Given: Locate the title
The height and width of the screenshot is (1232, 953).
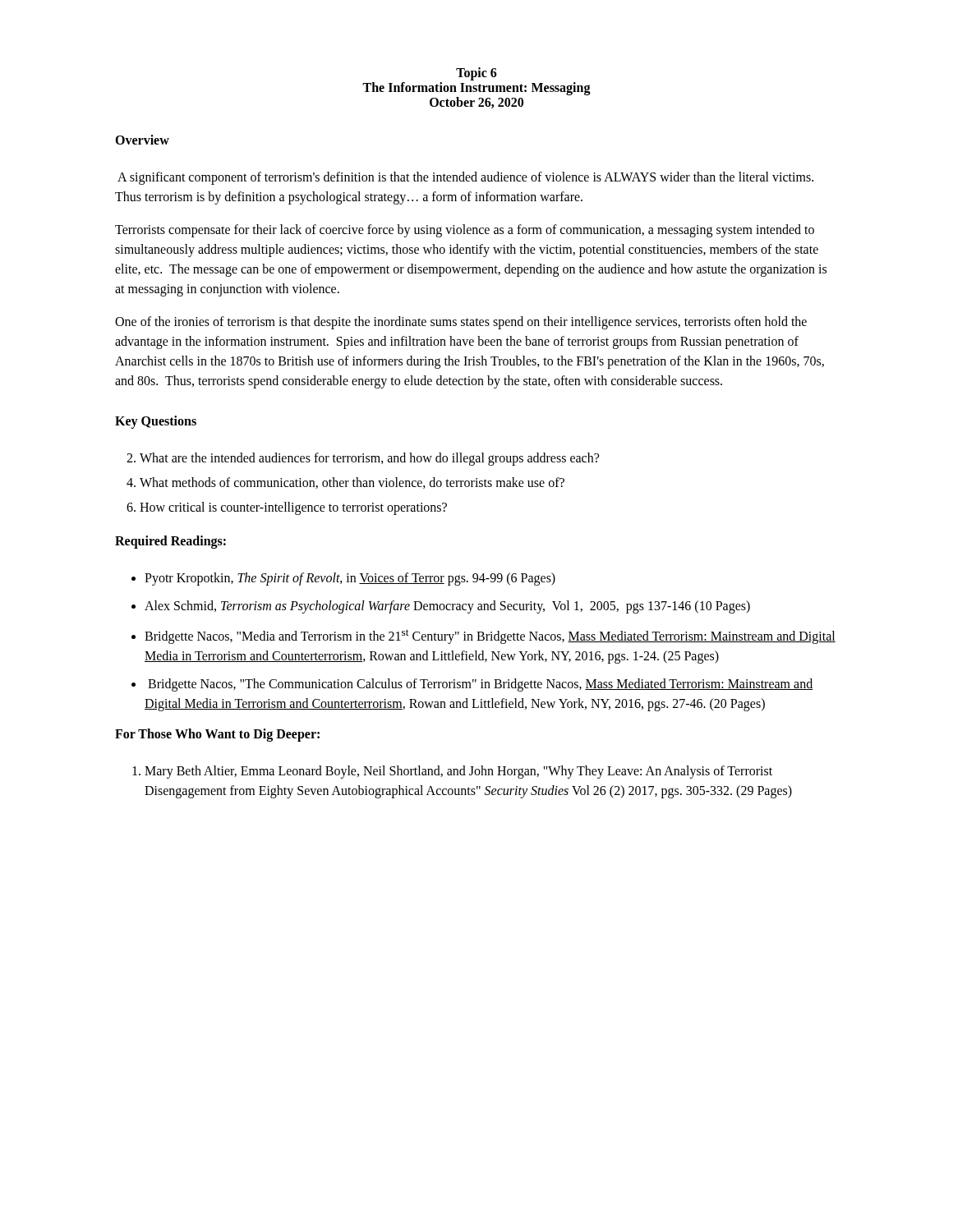Looking at the screenshot, I should pos(476,88).
